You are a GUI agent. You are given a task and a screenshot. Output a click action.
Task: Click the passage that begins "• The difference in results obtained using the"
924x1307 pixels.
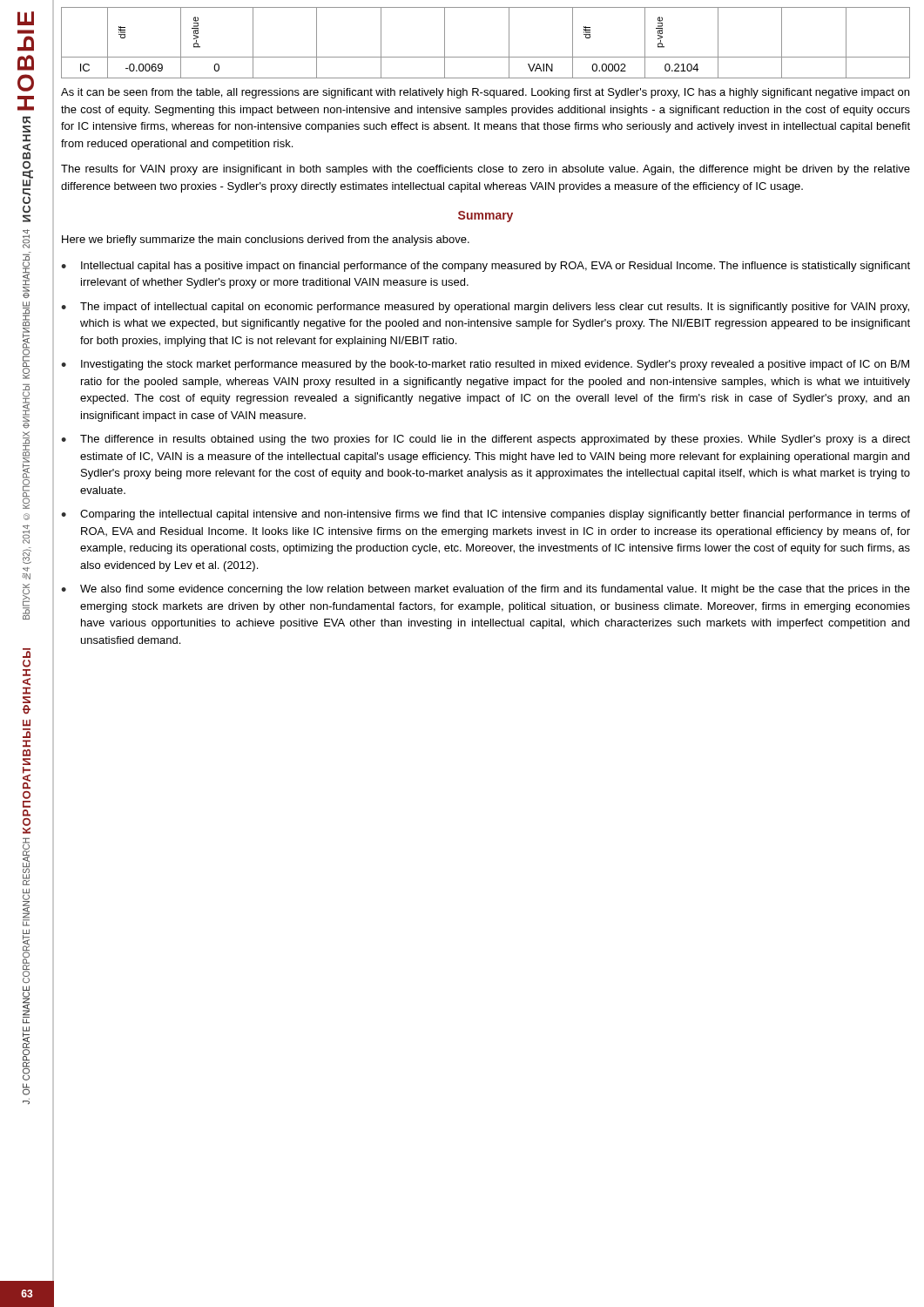click(486, 465)
